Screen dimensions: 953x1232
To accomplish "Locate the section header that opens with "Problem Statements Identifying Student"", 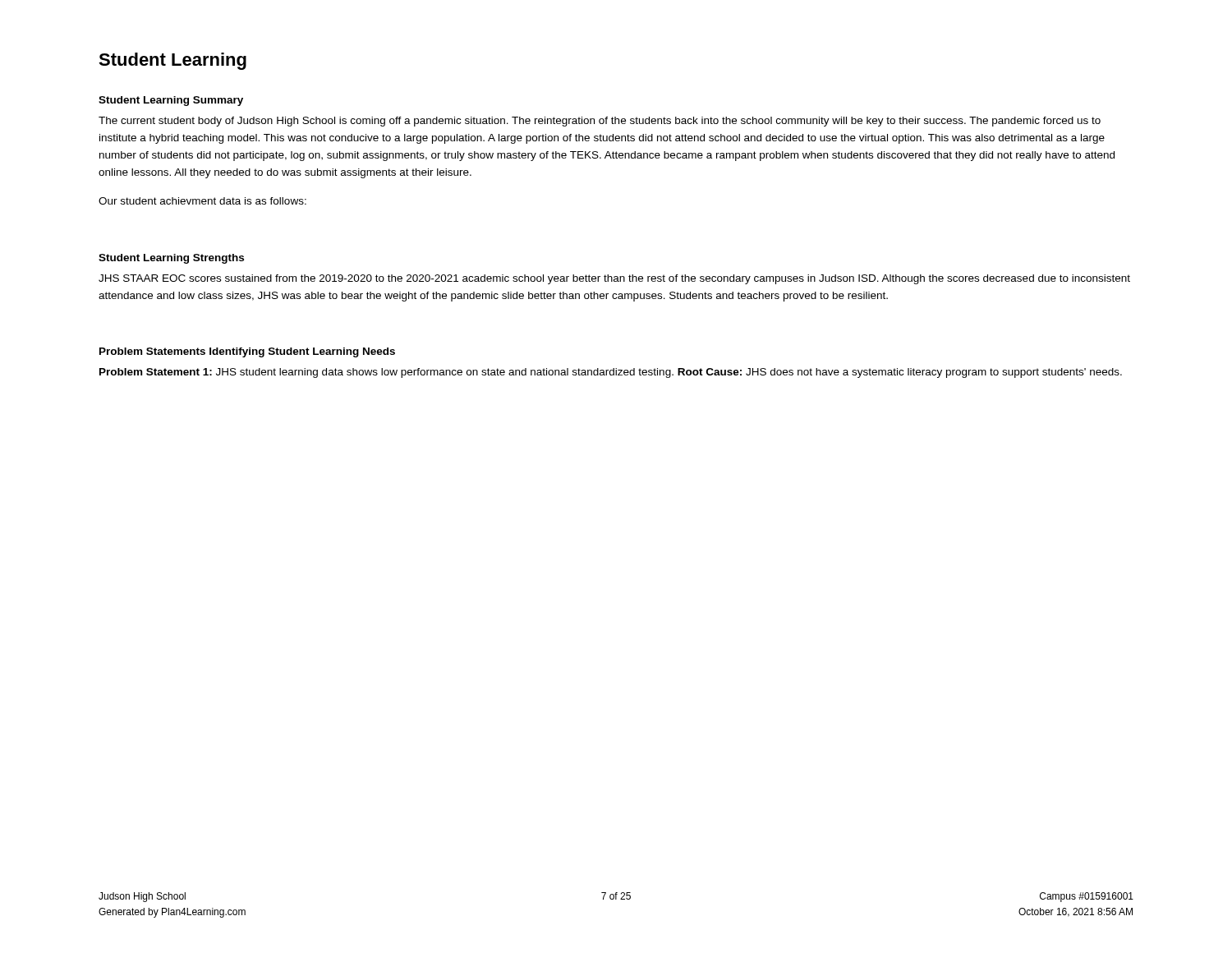I will [247, 352].
